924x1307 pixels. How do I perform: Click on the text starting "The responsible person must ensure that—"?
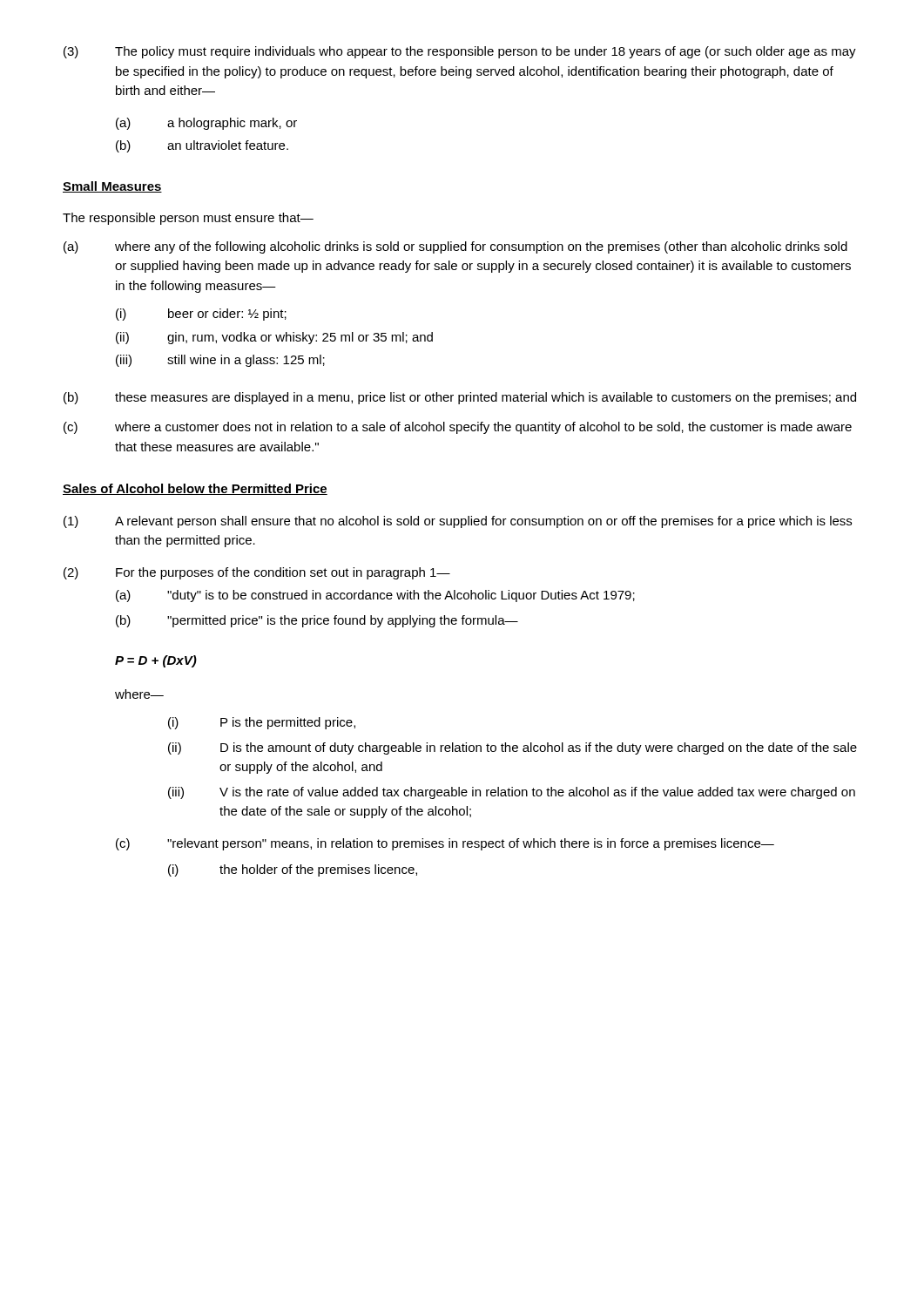188,217
